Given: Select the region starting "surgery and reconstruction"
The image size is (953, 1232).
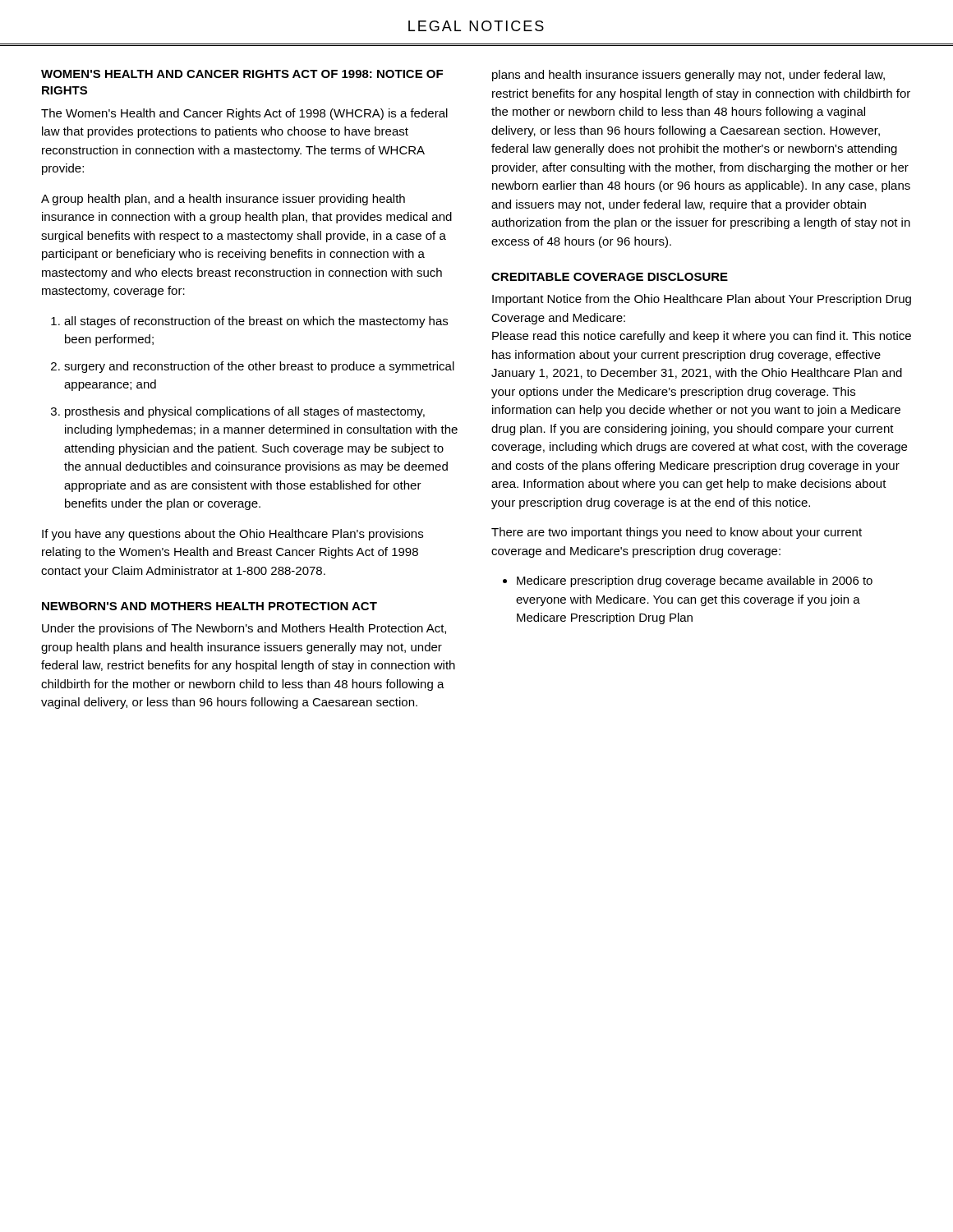Looking at the screenshot, I should 259,375.
